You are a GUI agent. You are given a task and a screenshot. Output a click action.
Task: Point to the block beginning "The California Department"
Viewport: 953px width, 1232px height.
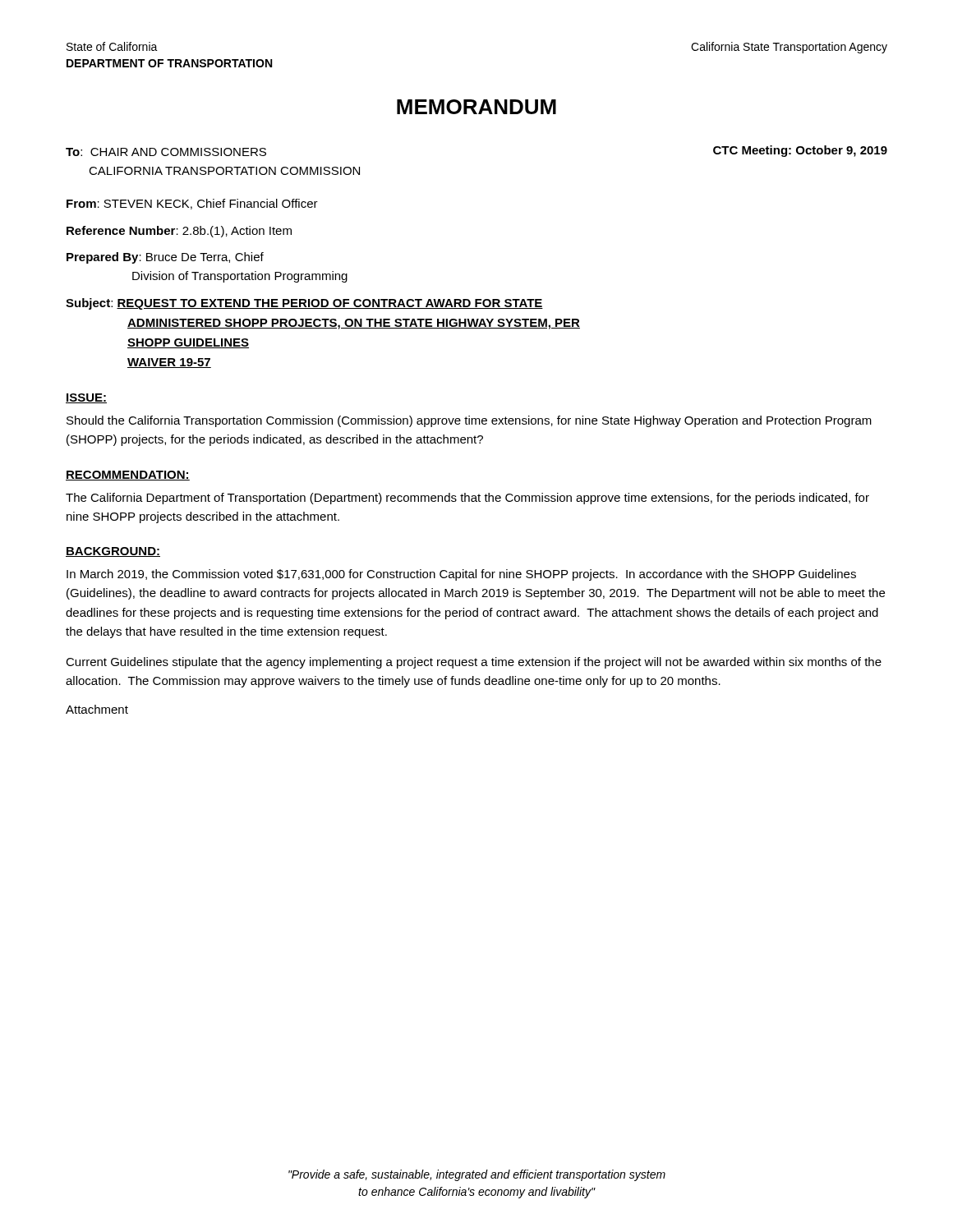(x=467, y=507)
